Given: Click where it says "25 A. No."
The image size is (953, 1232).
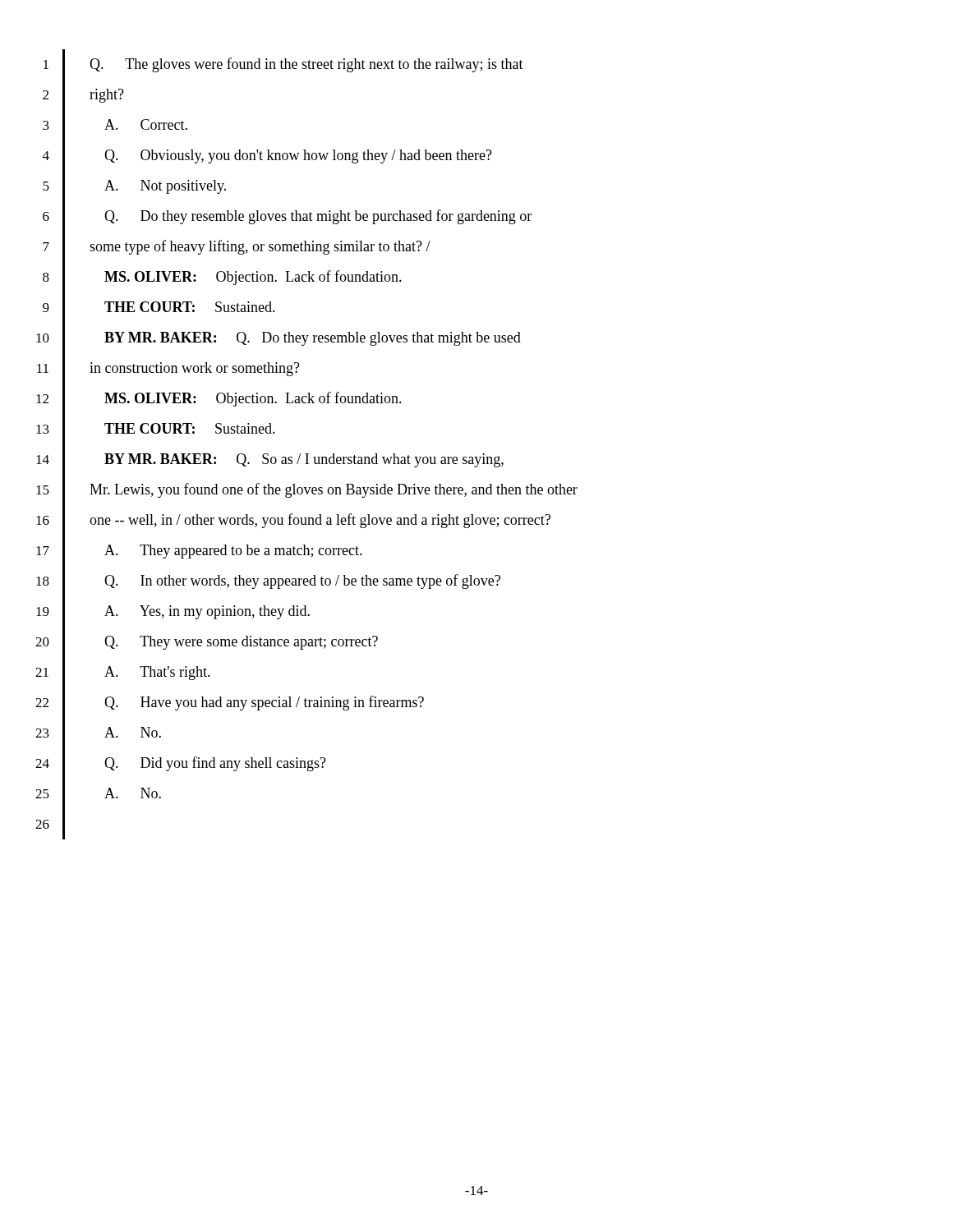Looking at the screenshot, I should point(146,794).
